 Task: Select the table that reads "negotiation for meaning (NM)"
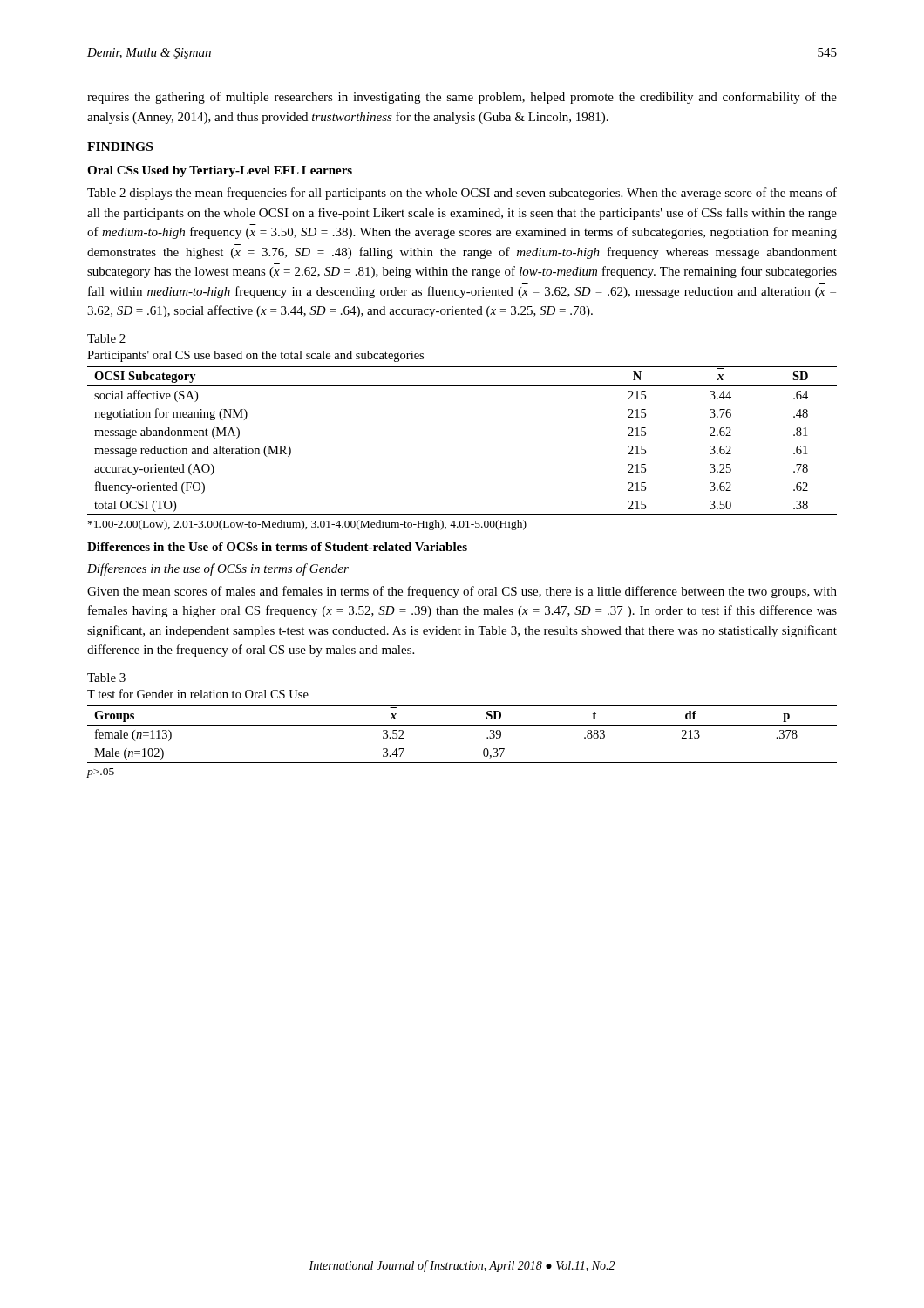click(x=462, y=440)
